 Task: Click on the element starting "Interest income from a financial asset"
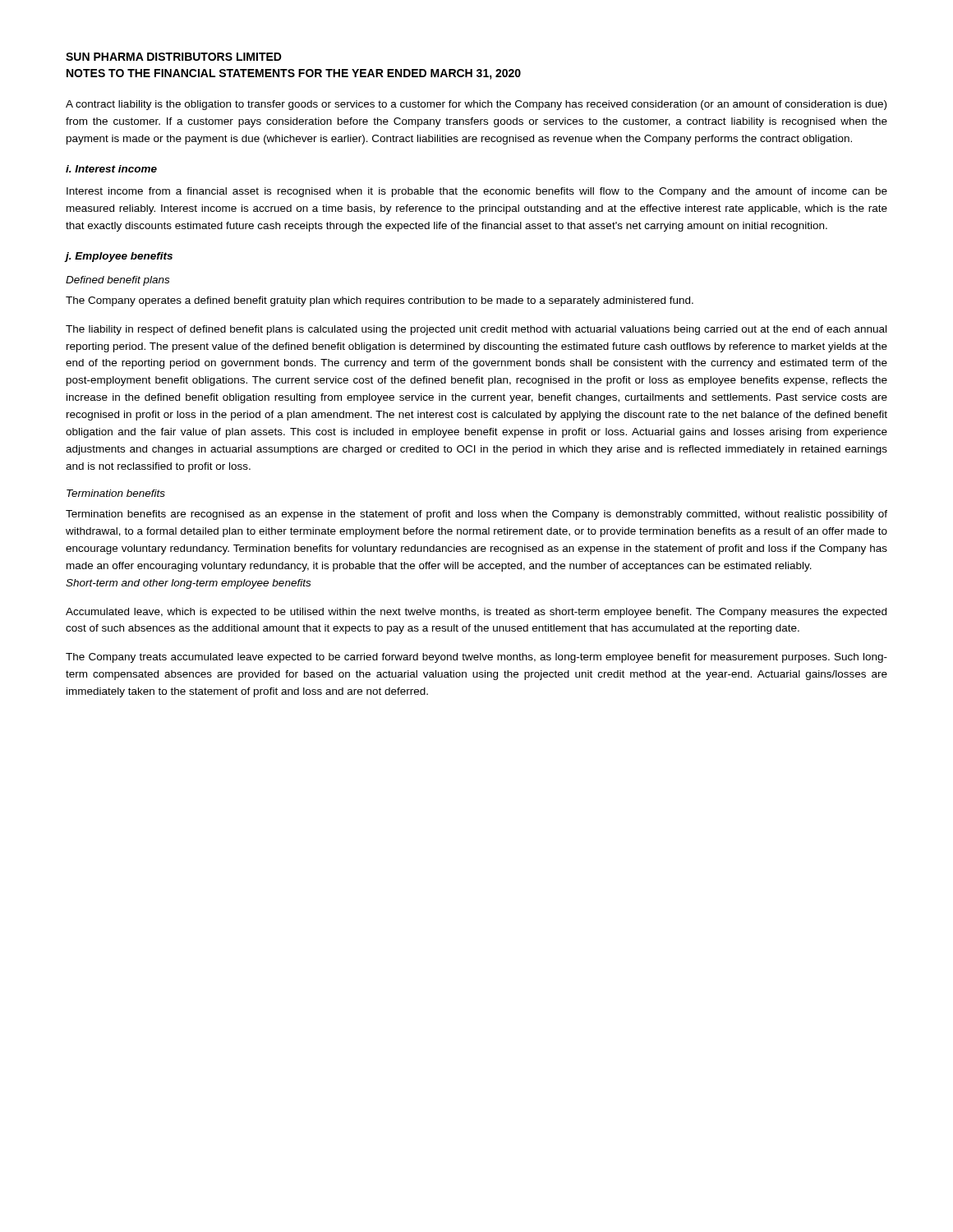coord(476,208)
